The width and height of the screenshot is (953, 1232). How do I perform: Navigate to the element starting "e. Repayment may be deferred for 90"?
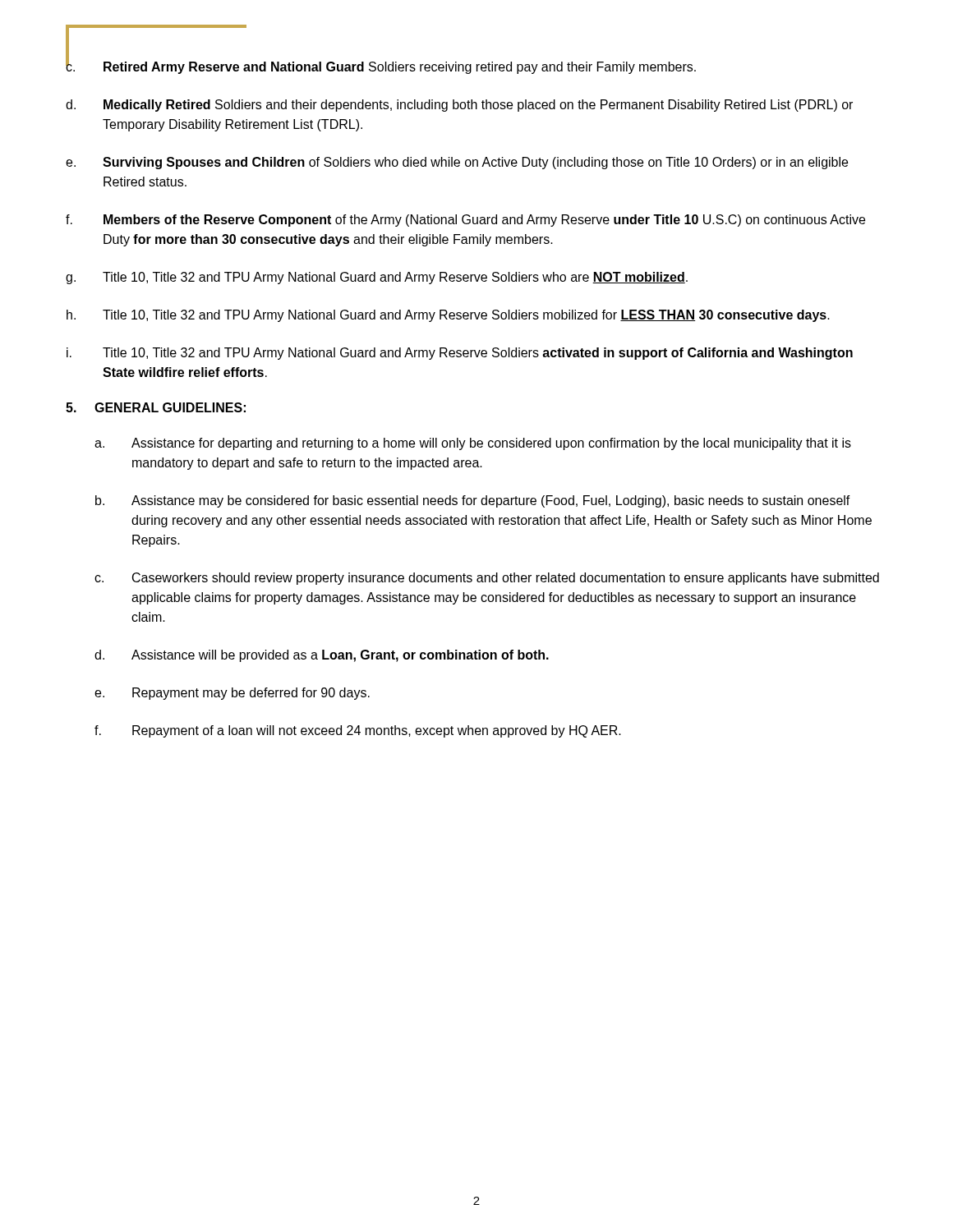pos(232,694)
